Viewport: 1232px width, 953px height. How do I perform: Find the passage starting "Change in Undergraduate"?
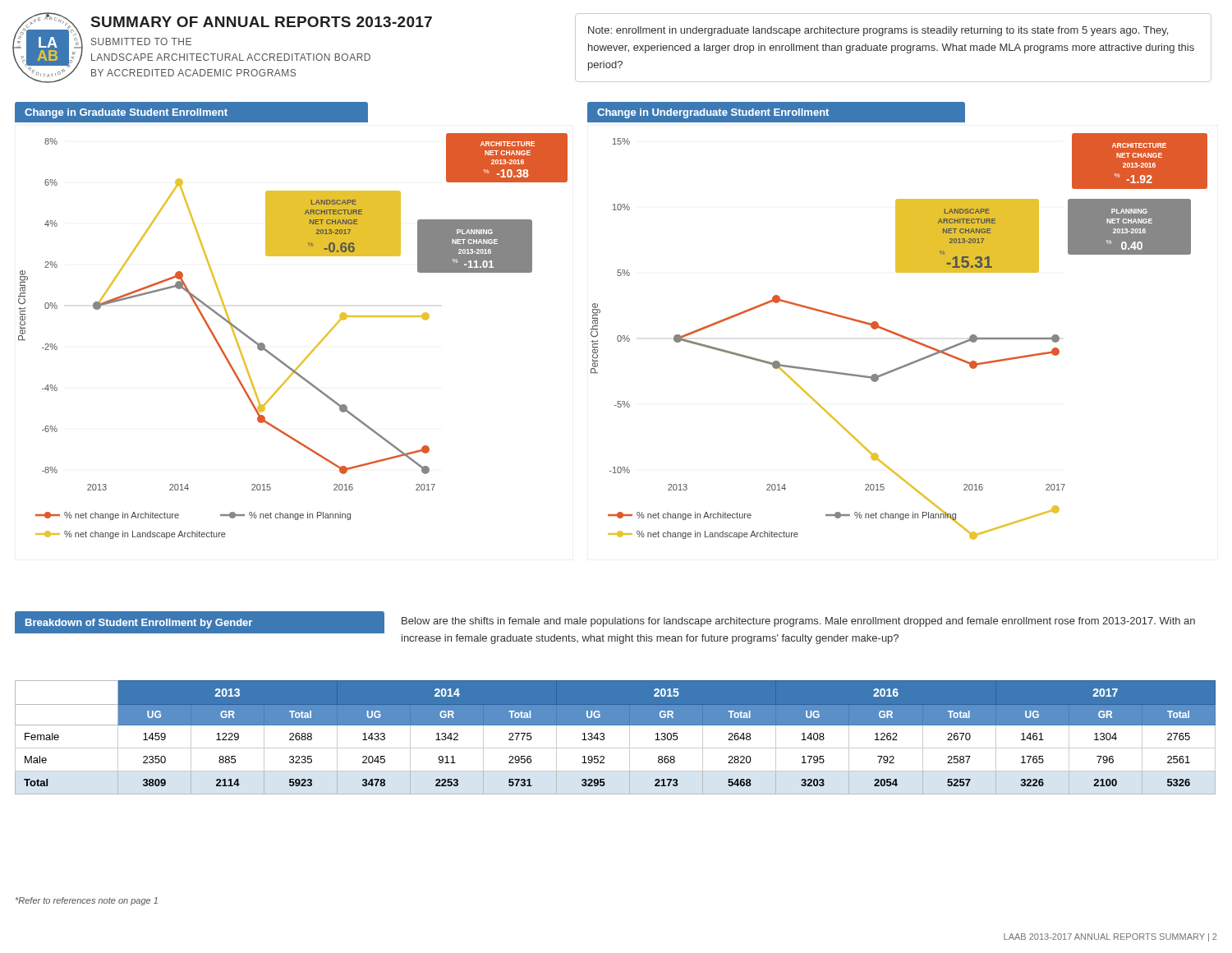[x=713, y=112]
